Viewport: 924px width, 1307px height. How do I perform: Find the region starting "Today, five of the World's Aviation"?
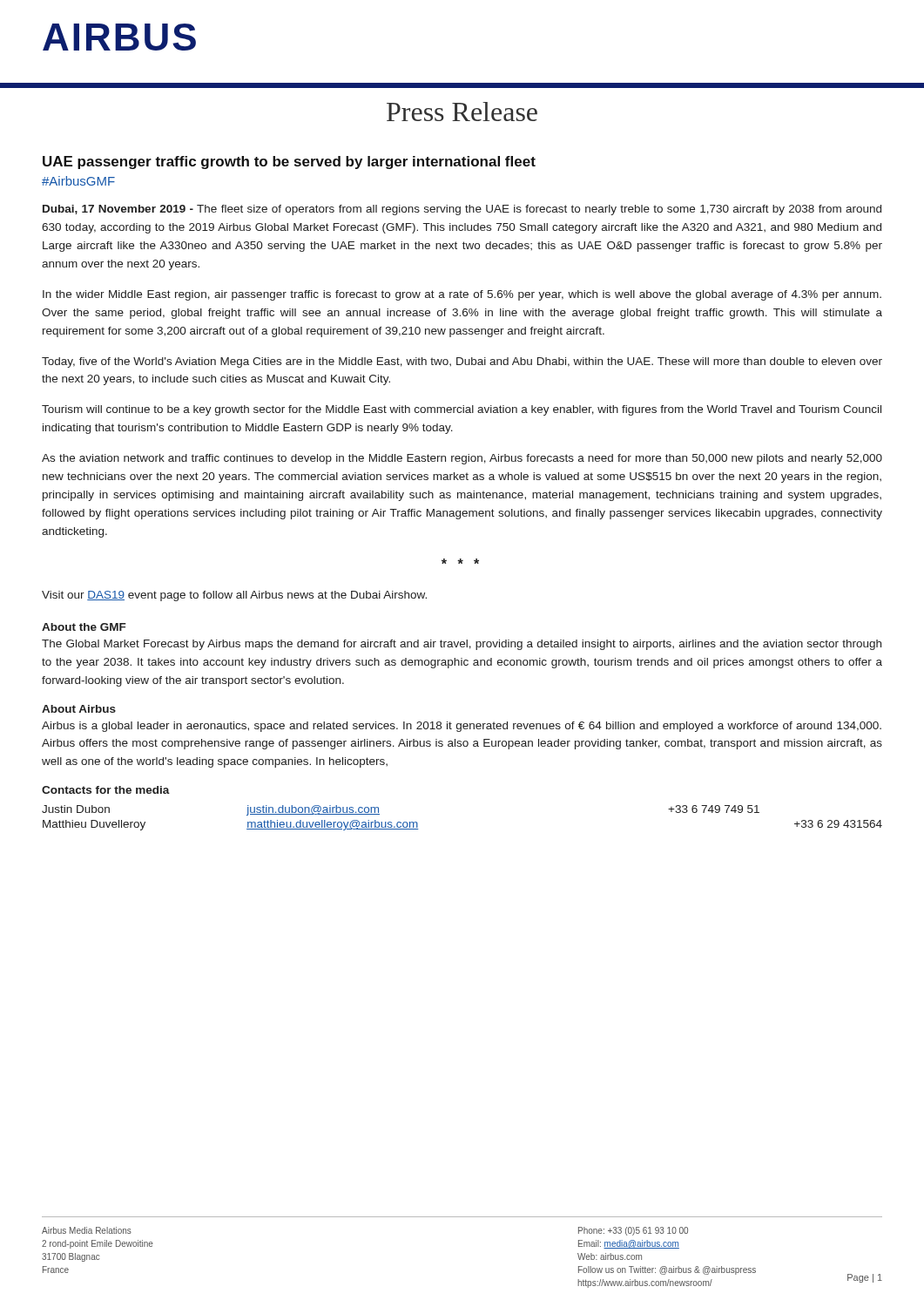pos(462,370)
